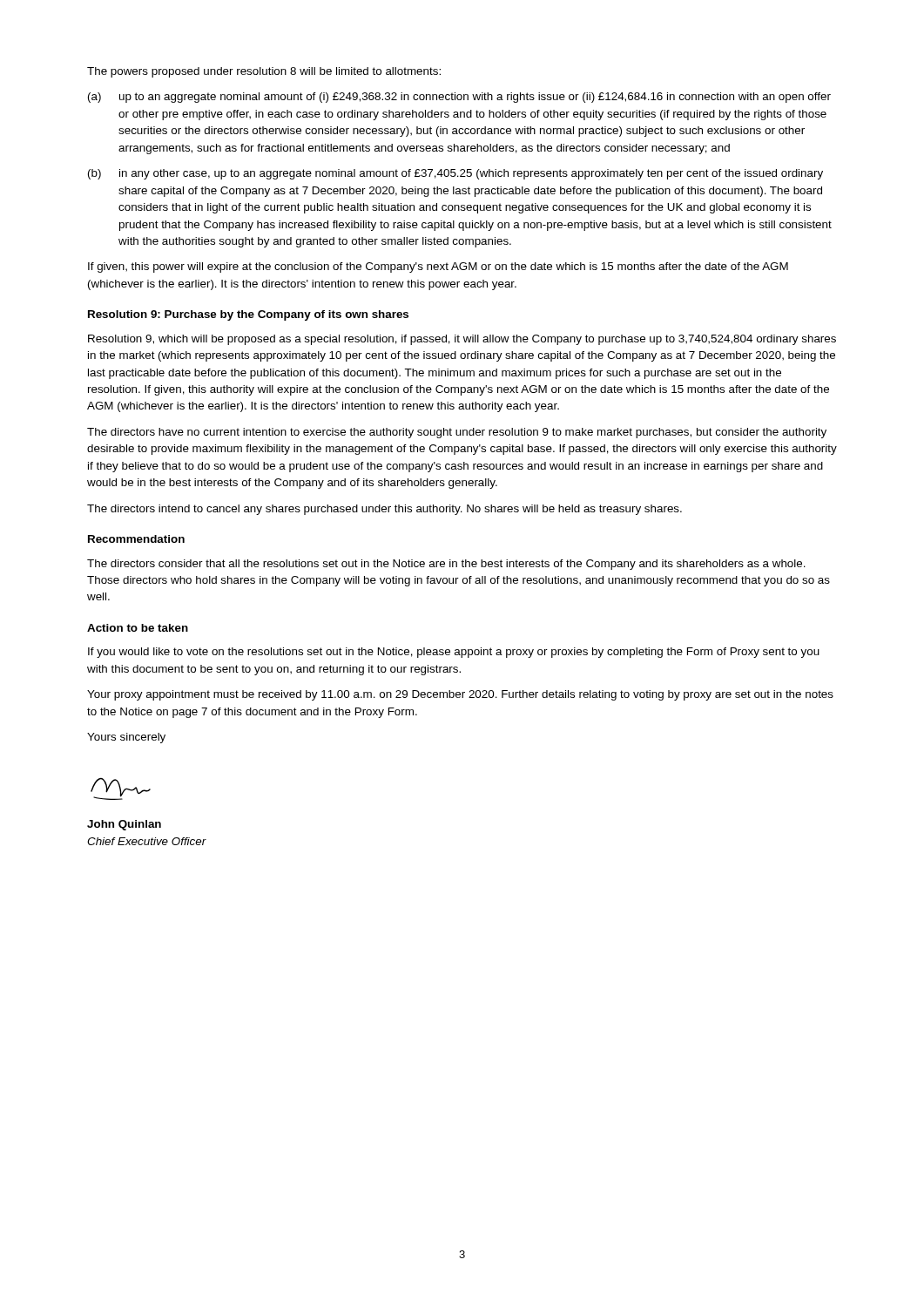Click on the region starting "The directors intend to"
This screenshot has height=1307, width=924.
462,508
